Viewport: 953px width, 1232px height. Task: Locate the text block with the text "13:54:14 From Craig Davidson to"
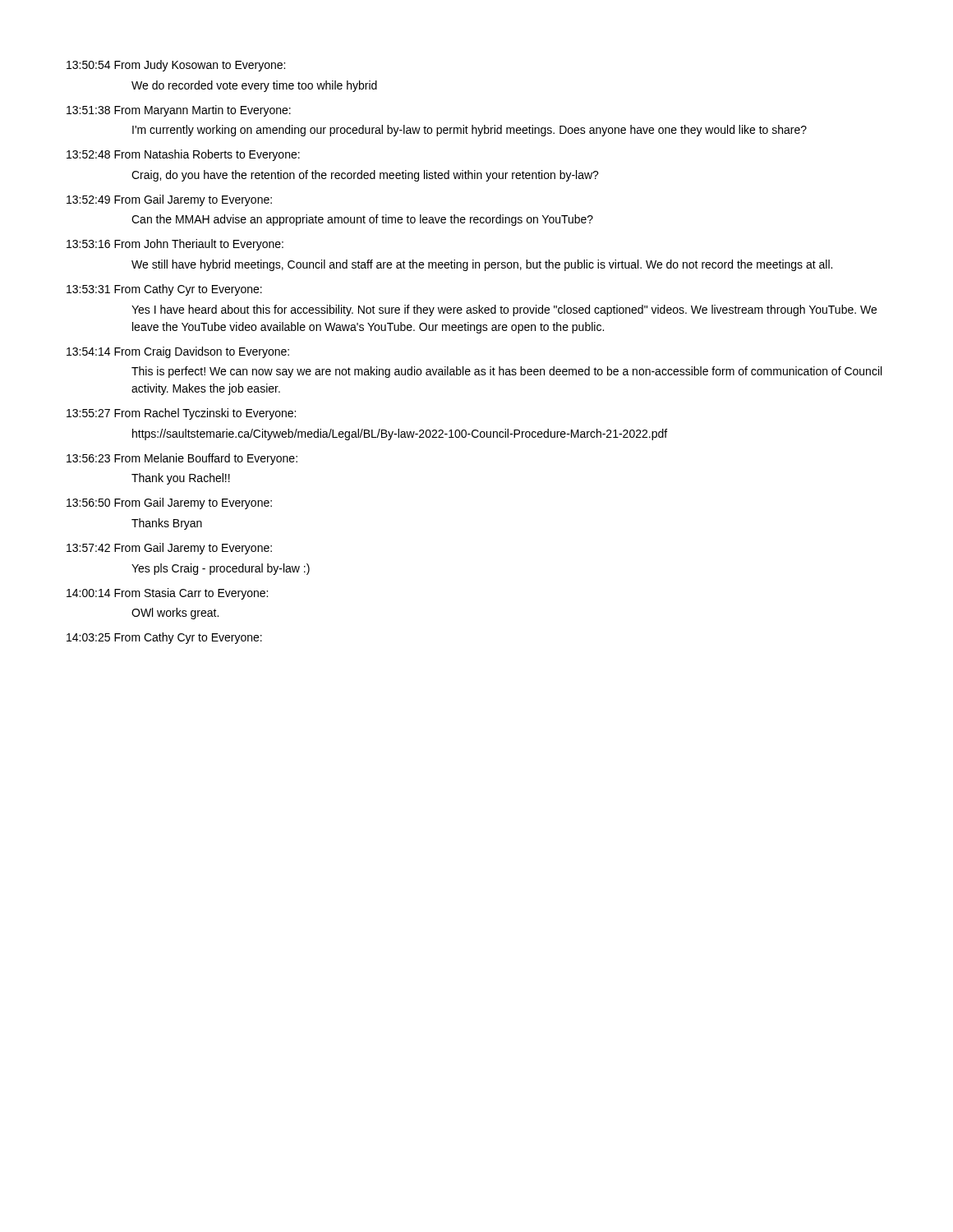178,351
